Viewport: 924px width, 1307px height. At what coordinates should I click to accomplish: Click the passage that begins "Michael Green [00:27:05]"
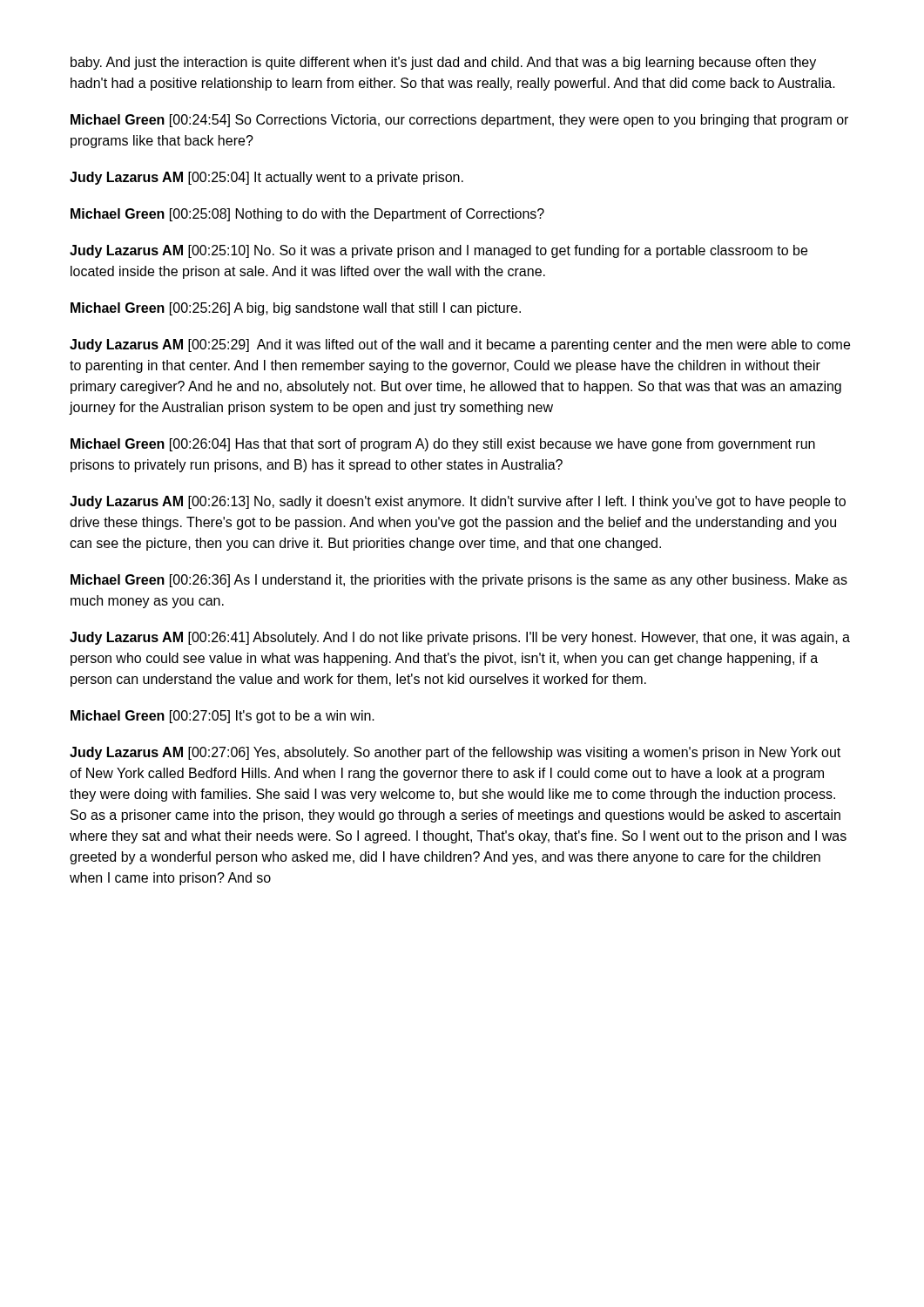click(222, 716)
